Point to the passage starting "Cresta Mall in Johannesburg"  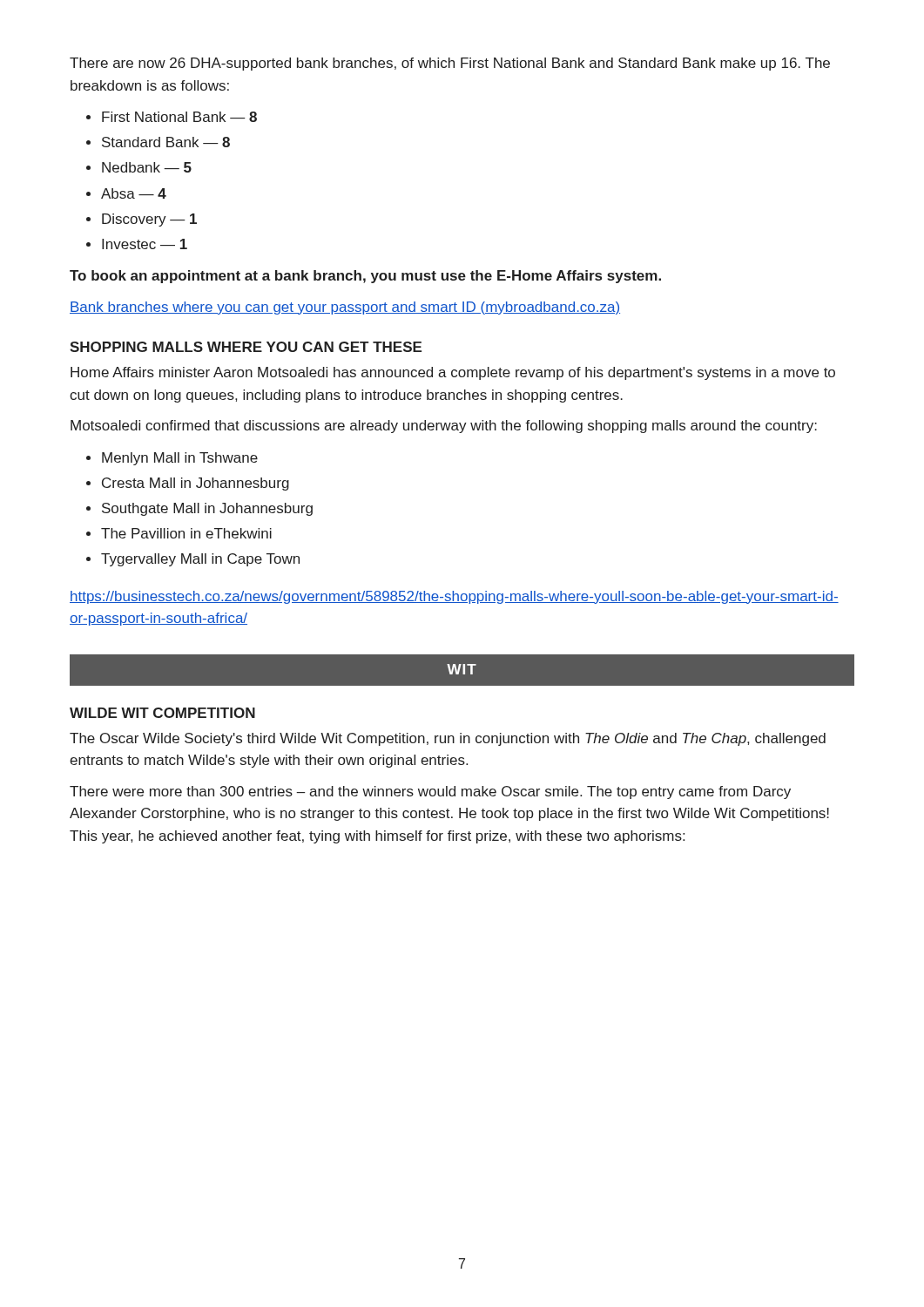point(195,483)
